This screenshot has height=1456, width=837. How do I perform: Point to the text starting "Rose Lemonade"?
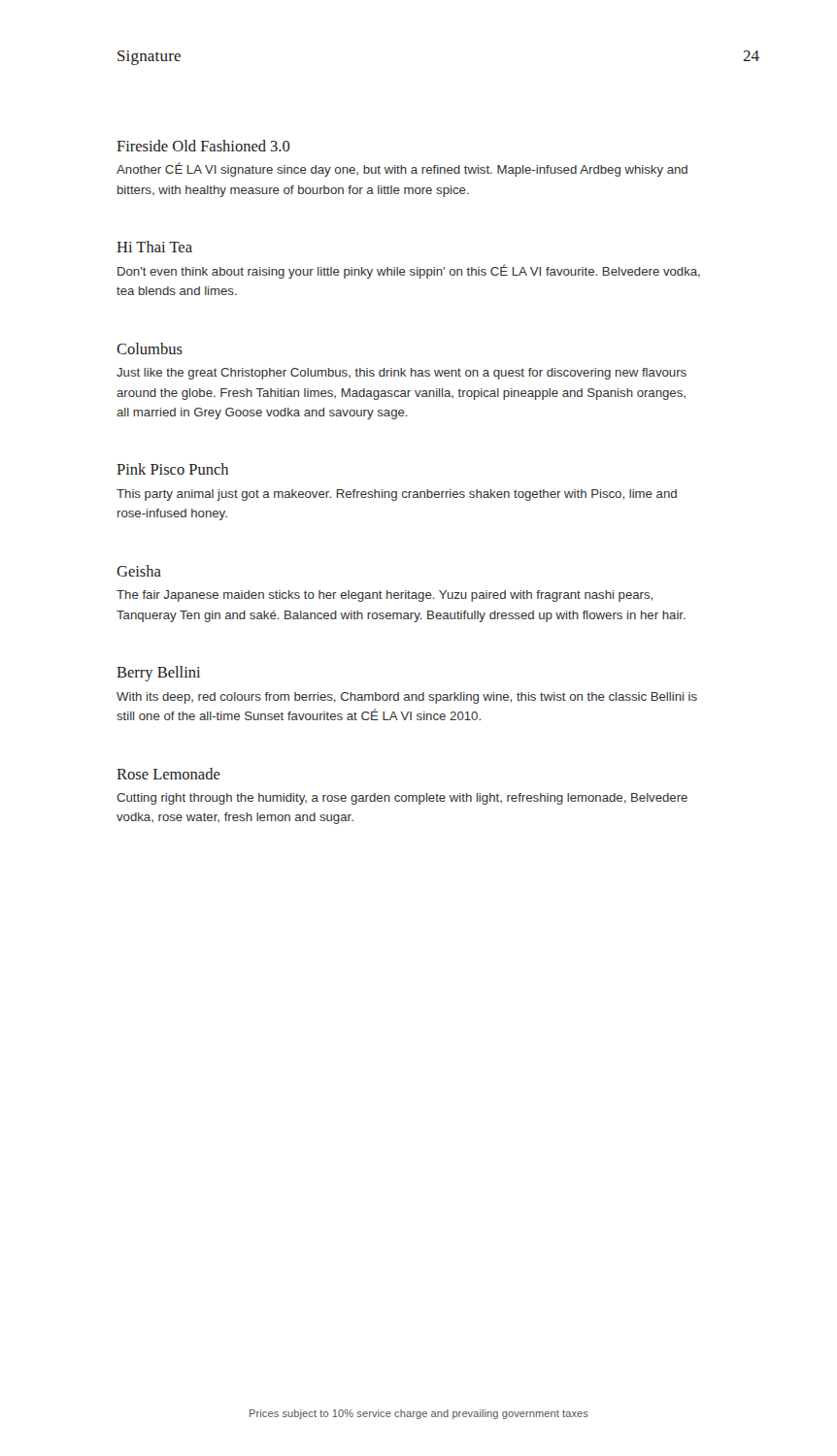tap(168, 774)
